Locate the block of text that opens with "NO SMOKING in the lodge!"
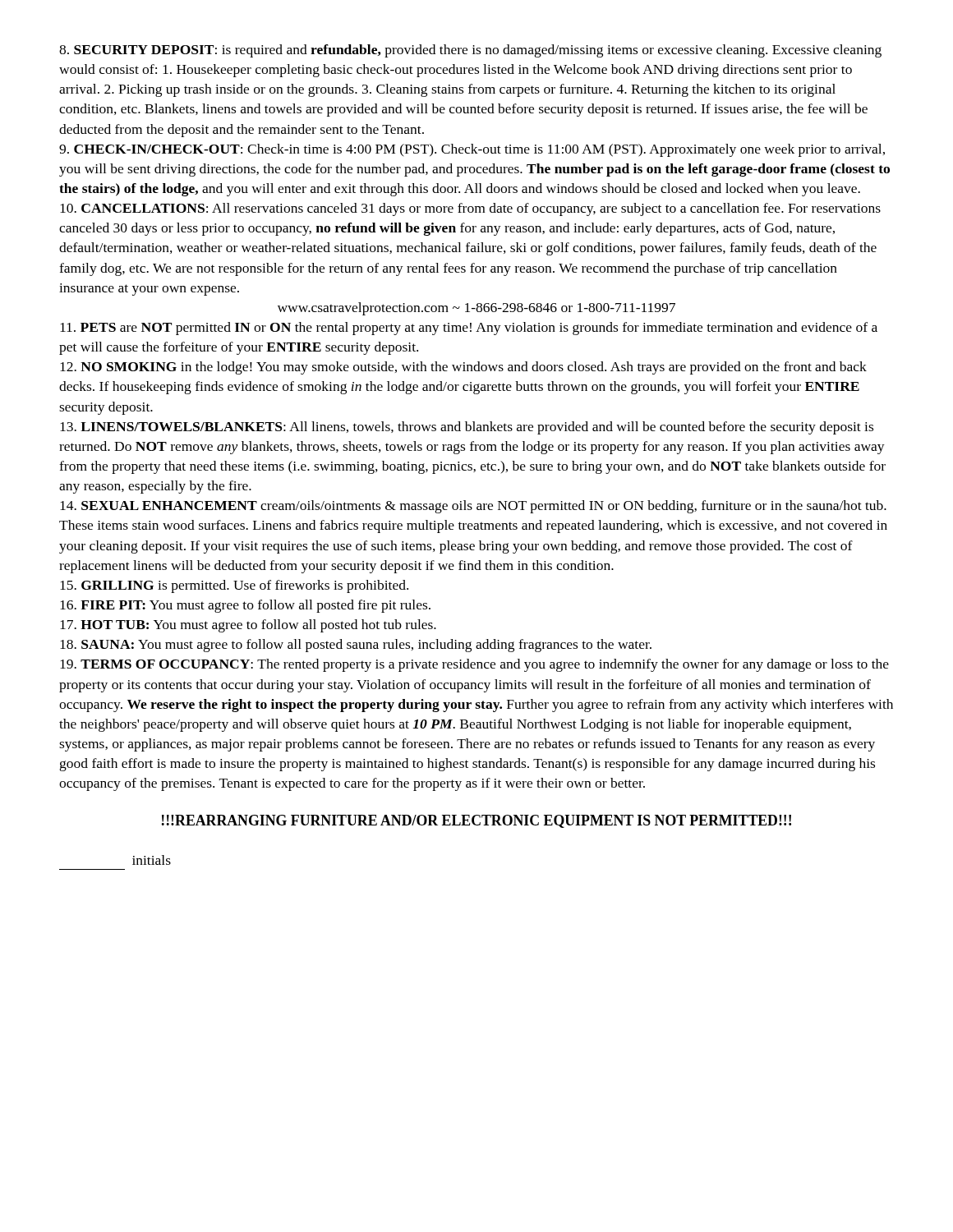The image size is (953, 1232). pyautogui.click(x=463, y=386)
